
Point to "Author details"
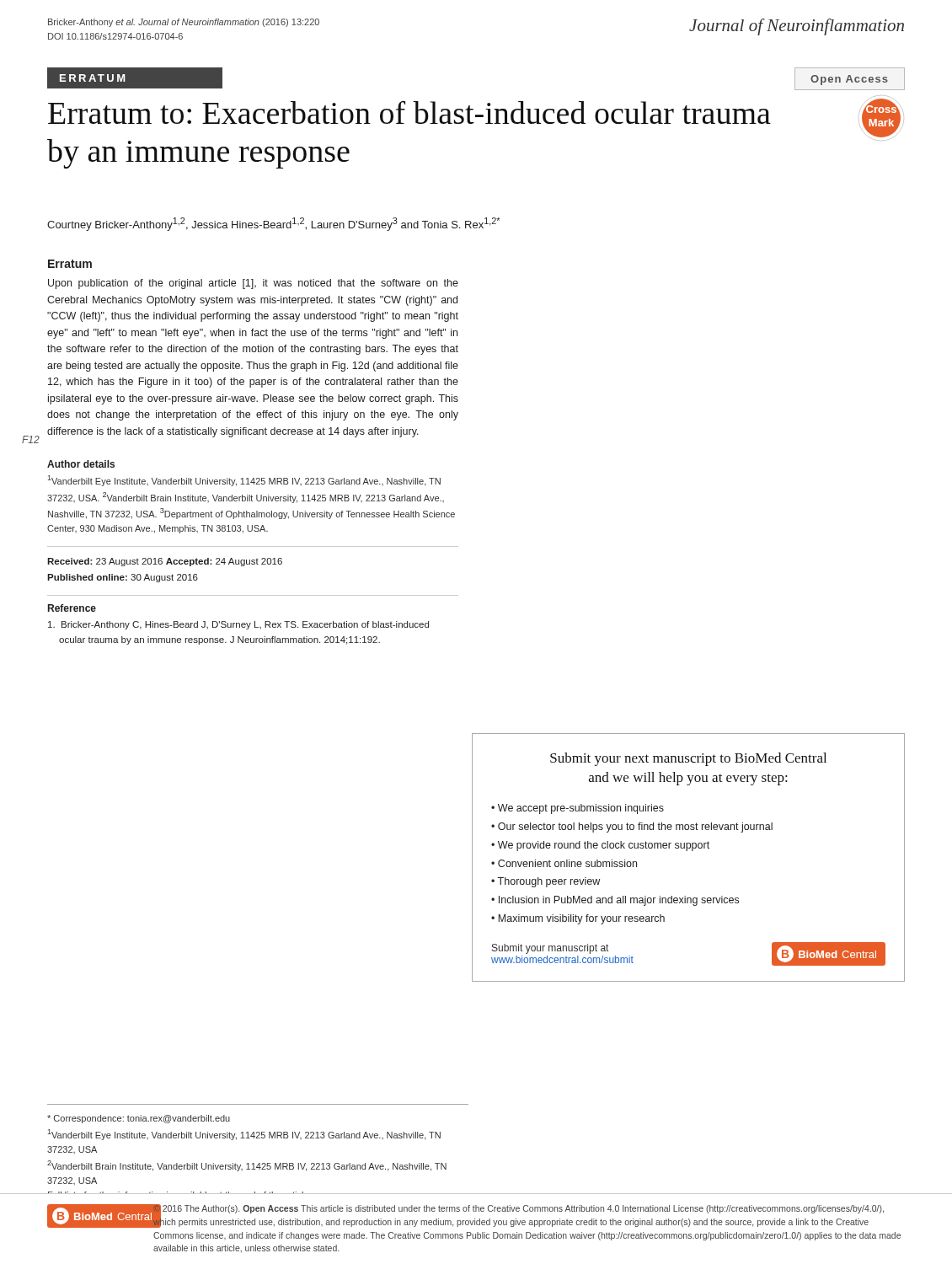tap(81, 464)
